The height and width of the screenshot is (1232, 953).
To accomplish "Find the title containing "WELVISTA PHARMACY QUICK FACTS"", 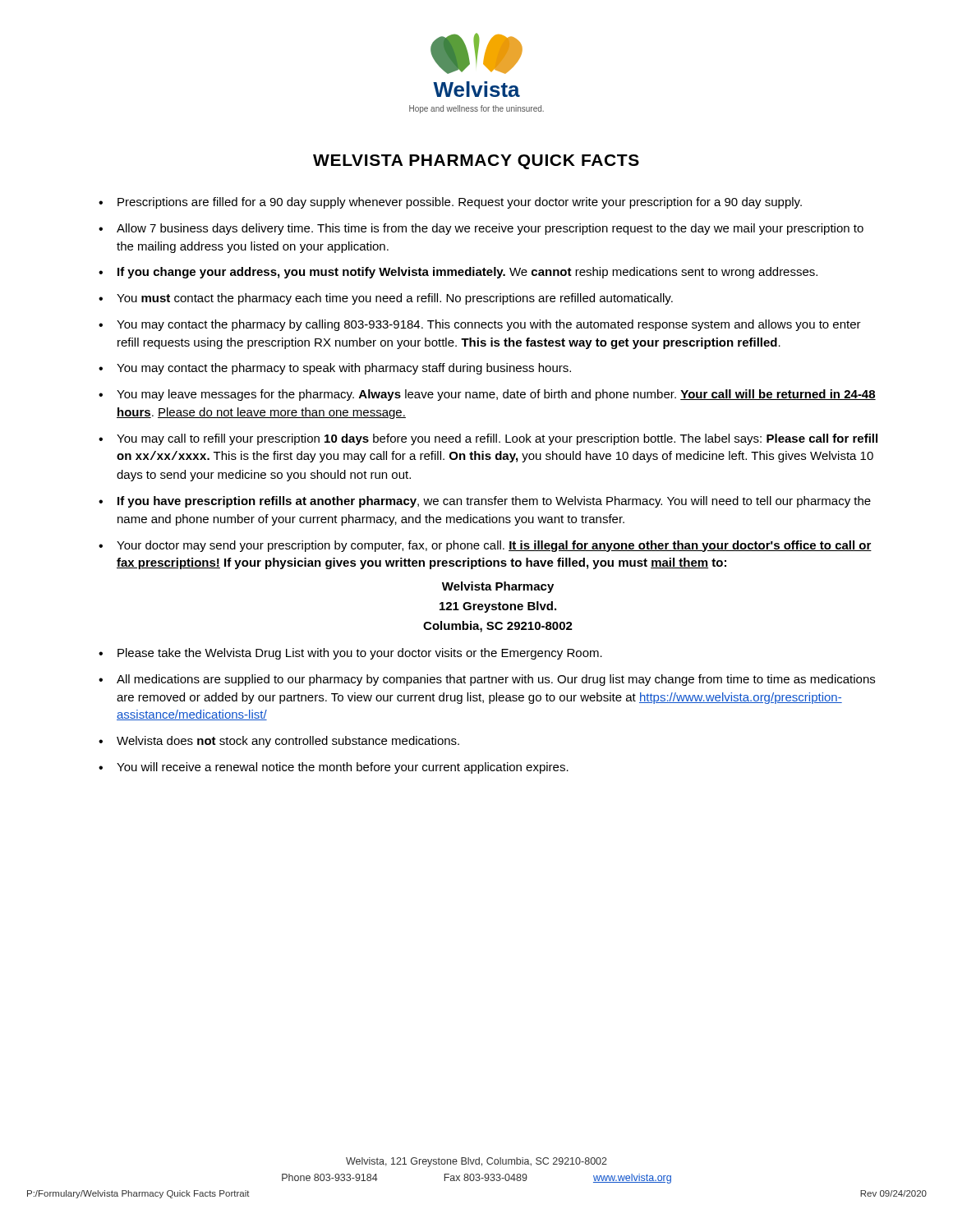I will [x=476, y=160].
